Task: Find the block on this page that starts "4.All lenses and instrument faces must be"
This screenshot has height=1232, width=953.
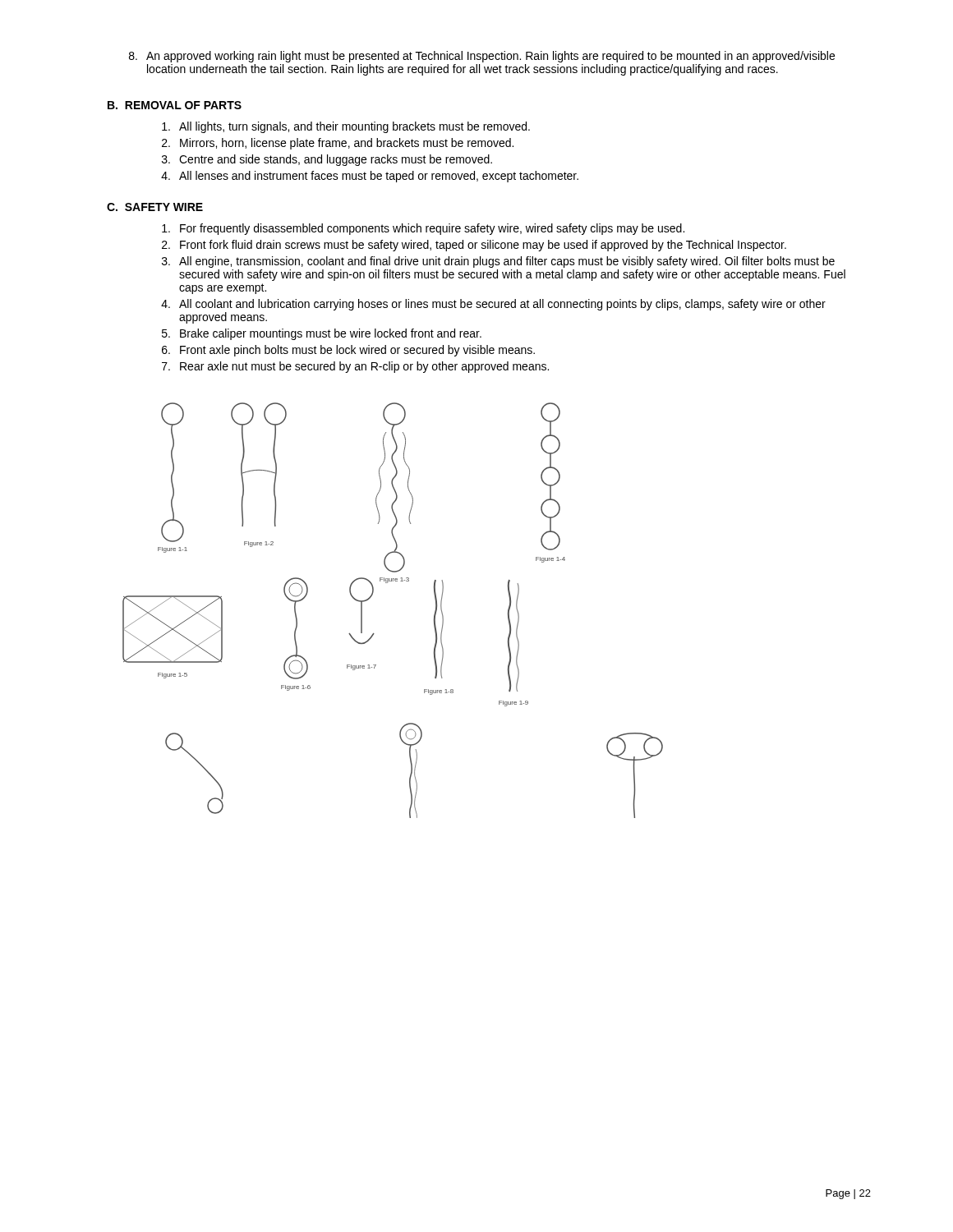Action: coord(360,176)
